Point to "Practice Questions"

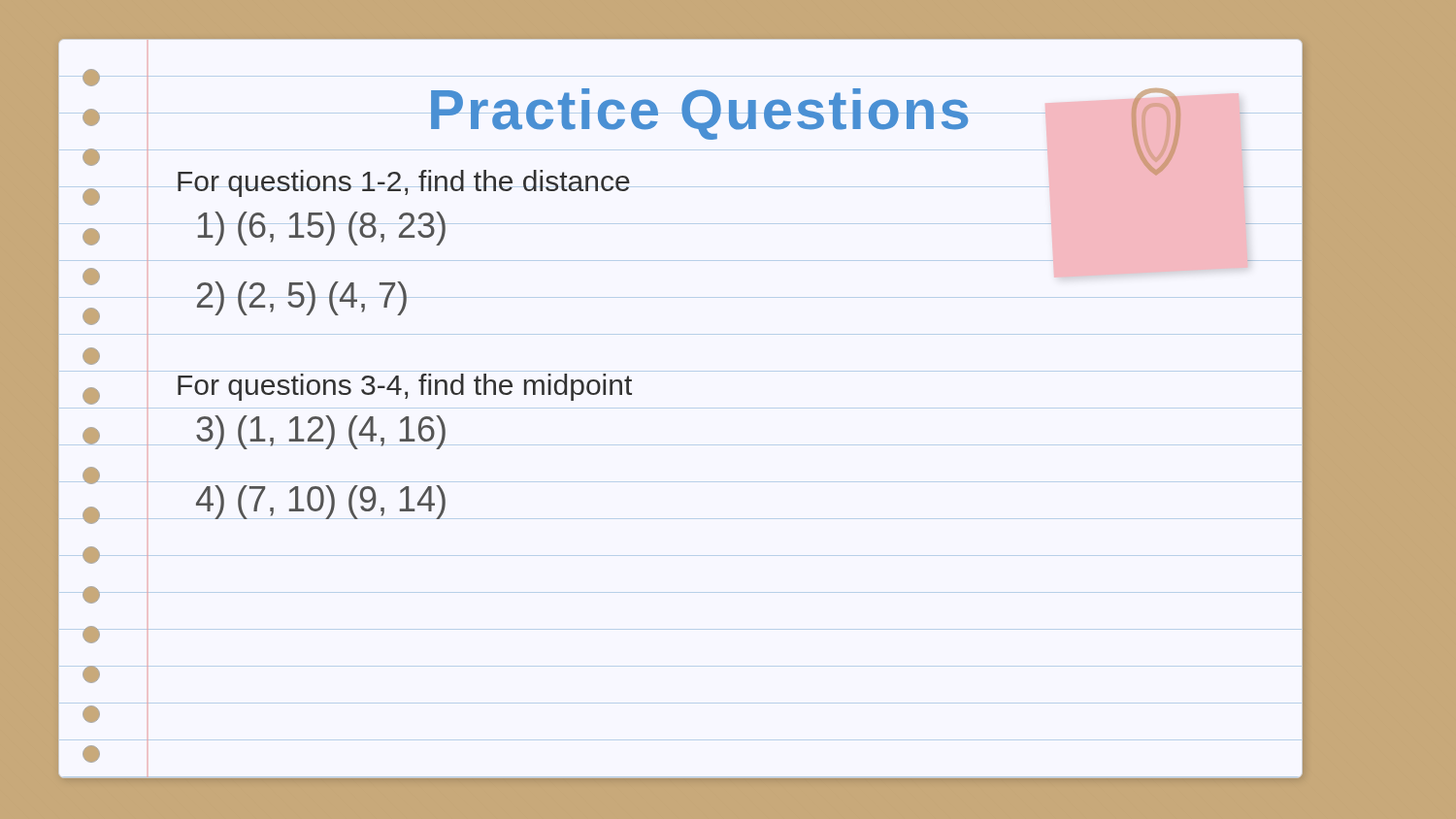coord(700,109)
